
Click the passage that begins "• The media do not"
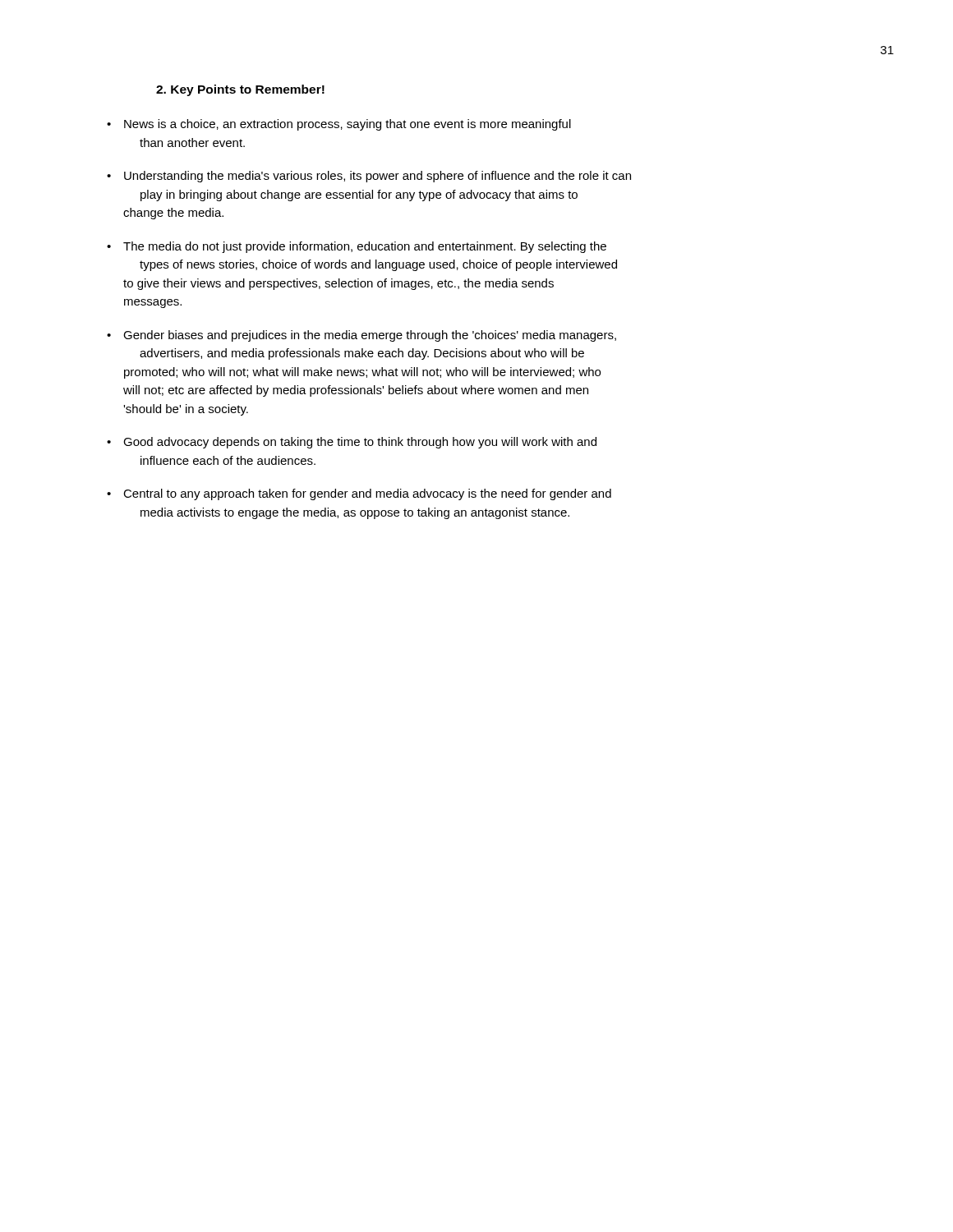pyautogui.click(x=493, y=274)
